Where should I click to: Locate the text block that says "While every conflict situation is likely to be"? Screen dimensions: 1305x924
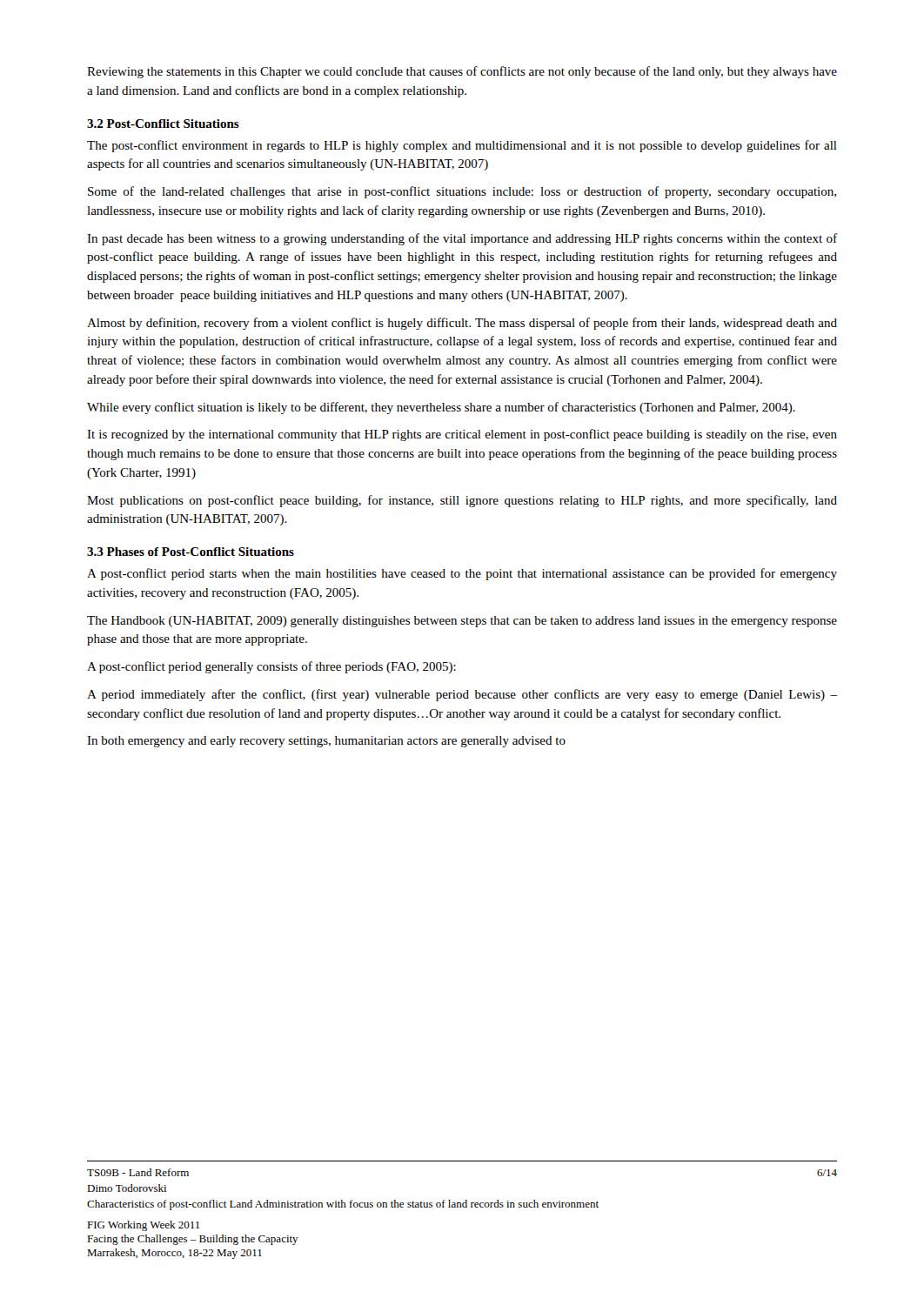pos(441,407)
